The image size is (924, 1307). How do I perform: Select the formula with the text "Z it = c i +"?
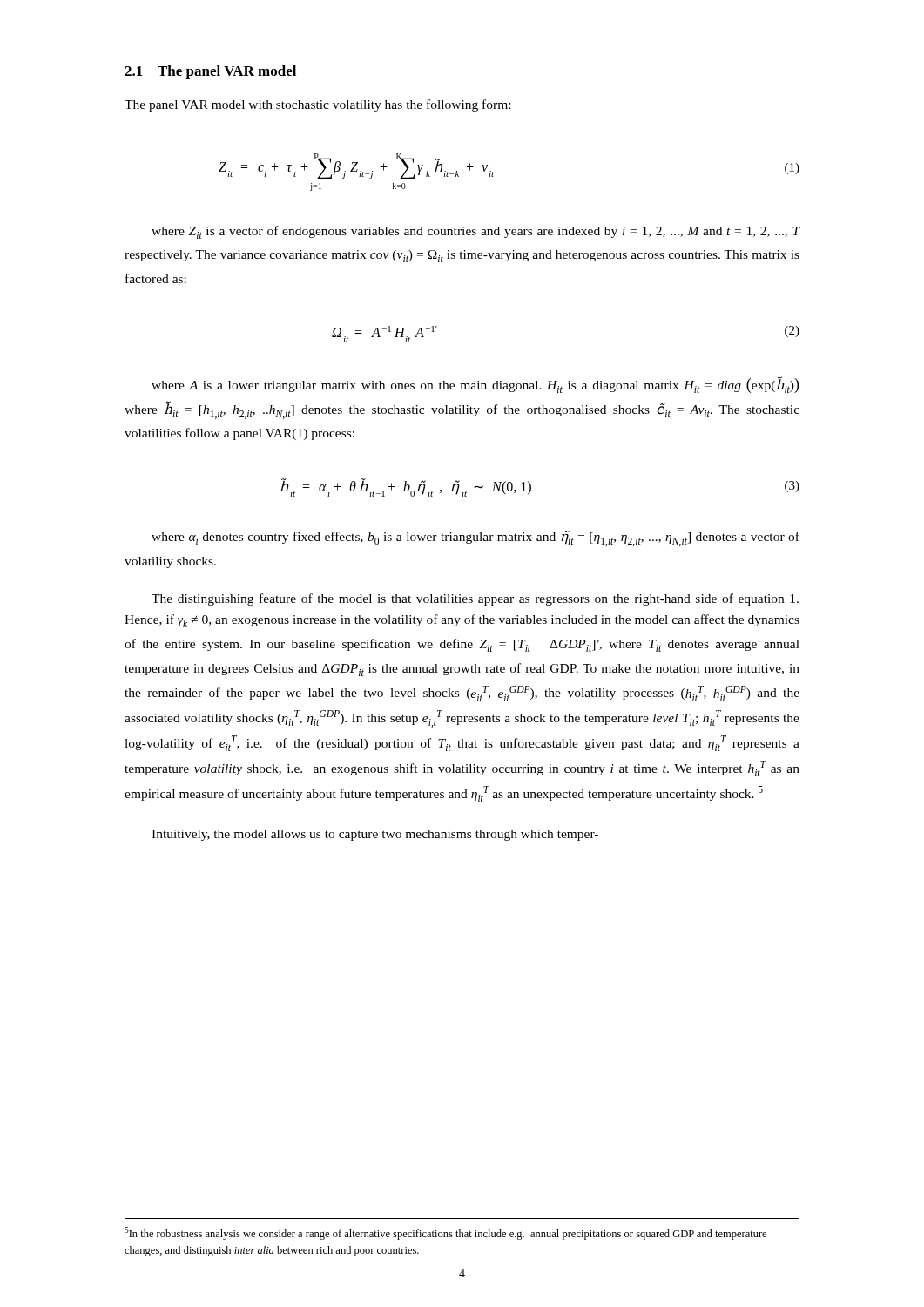pyautogui.click(x=337, y=167)
